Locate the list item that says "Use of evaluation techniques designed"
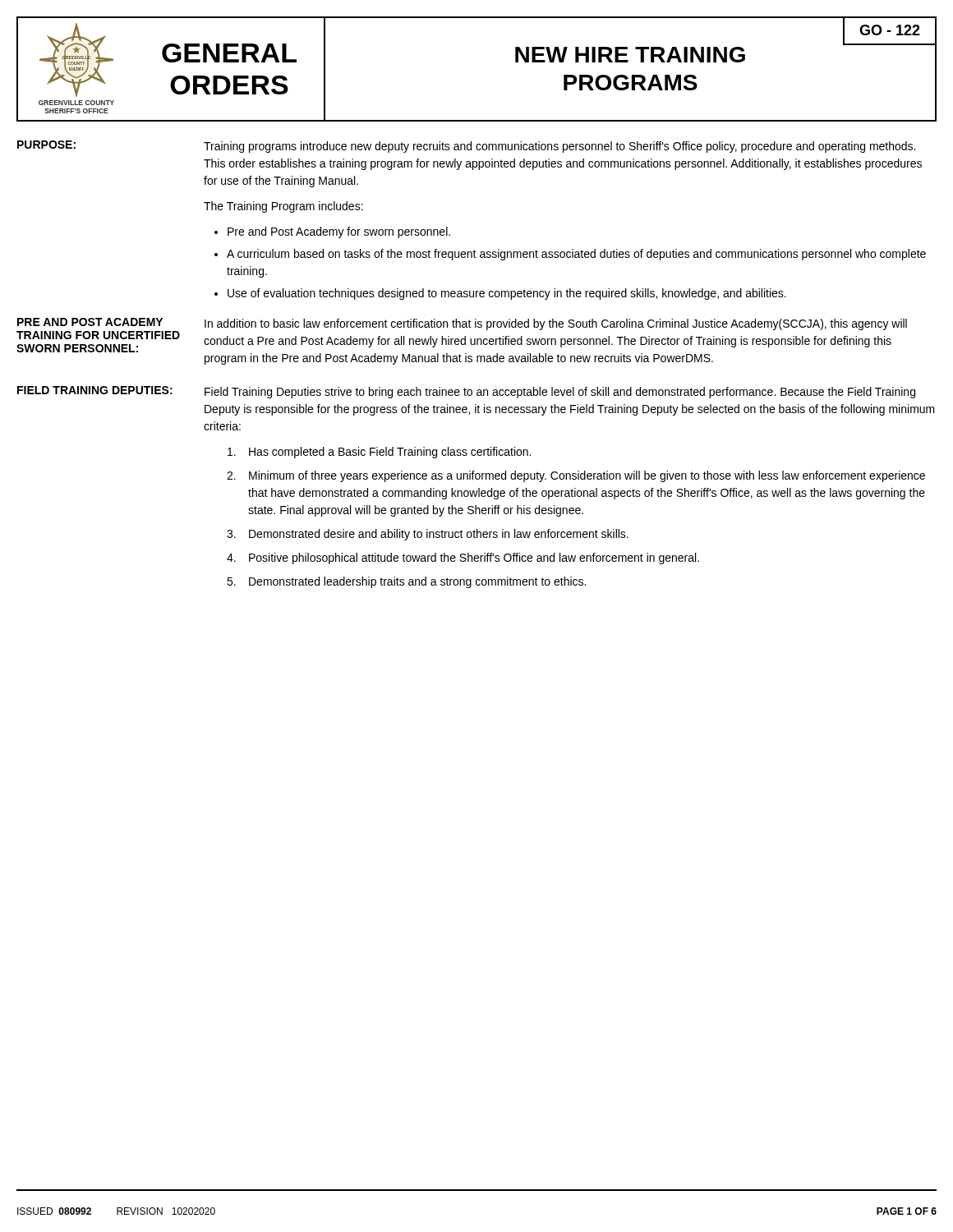This screenshot has height=1232, width=953. pos(507,293)
